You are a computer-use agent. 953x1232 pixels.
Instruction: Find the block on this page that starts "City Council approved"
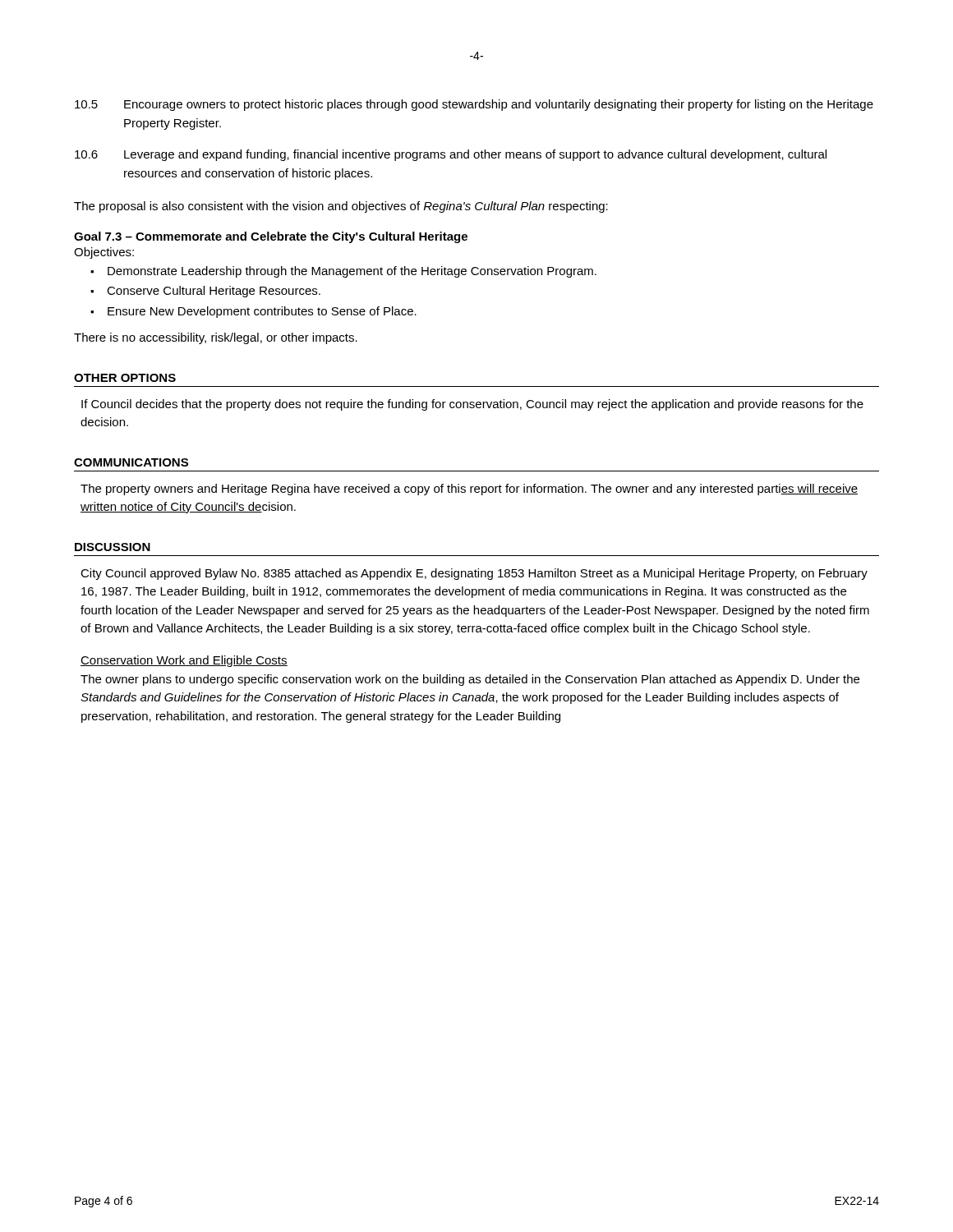(475, 600)
